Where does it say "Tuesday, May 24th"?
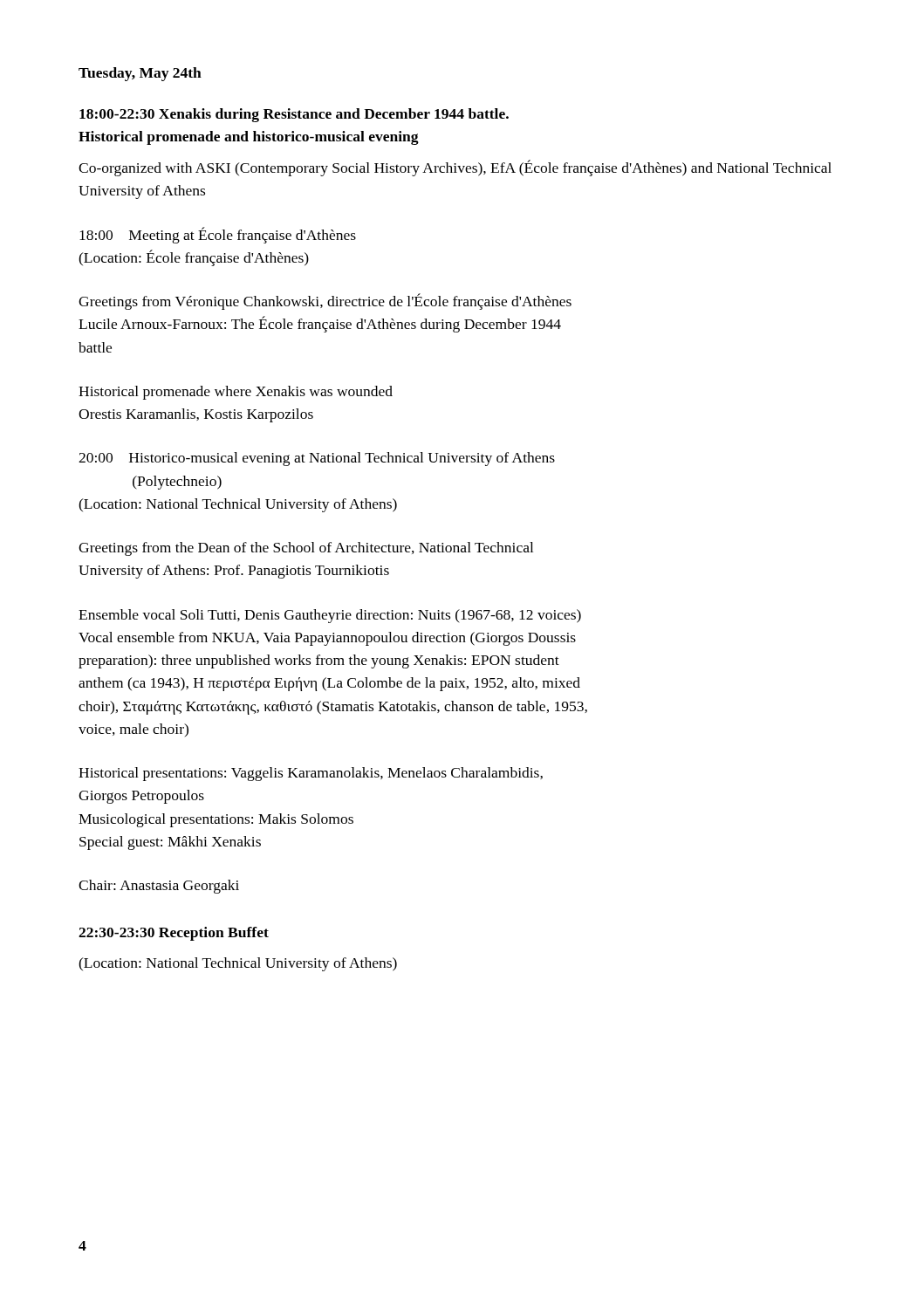Image resolution: width=924 pixels, height=1309 pixels. (140, 72)
